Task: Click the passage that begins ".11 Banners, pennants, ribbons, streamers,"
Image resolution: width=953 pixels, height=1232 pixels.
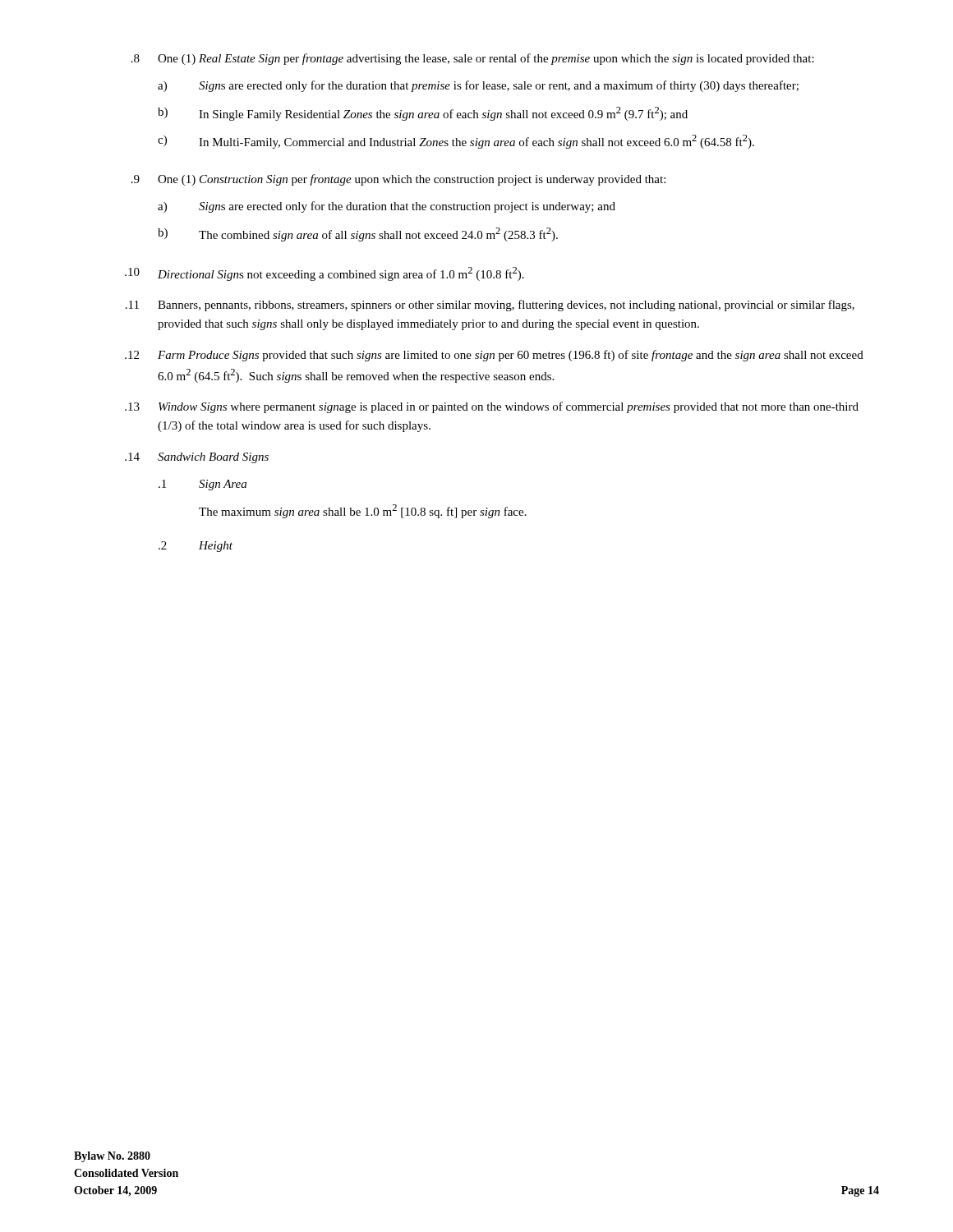Action: tap(476, 315)
